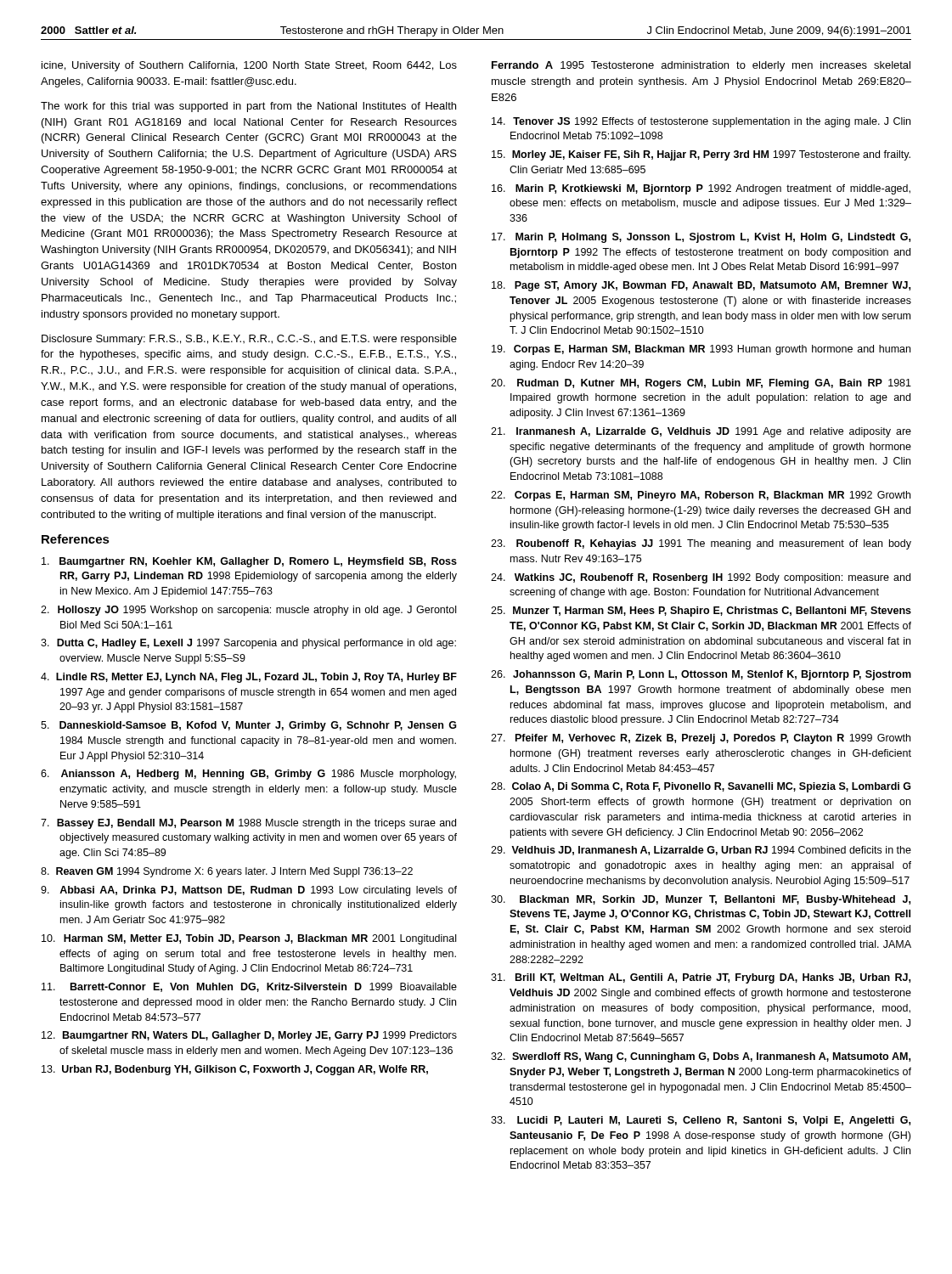Screen dimensions: 1274x952
Task: Point to the element starting "15. Morley JE, Kaiser FE, Sih"
Action: point(701,162)
